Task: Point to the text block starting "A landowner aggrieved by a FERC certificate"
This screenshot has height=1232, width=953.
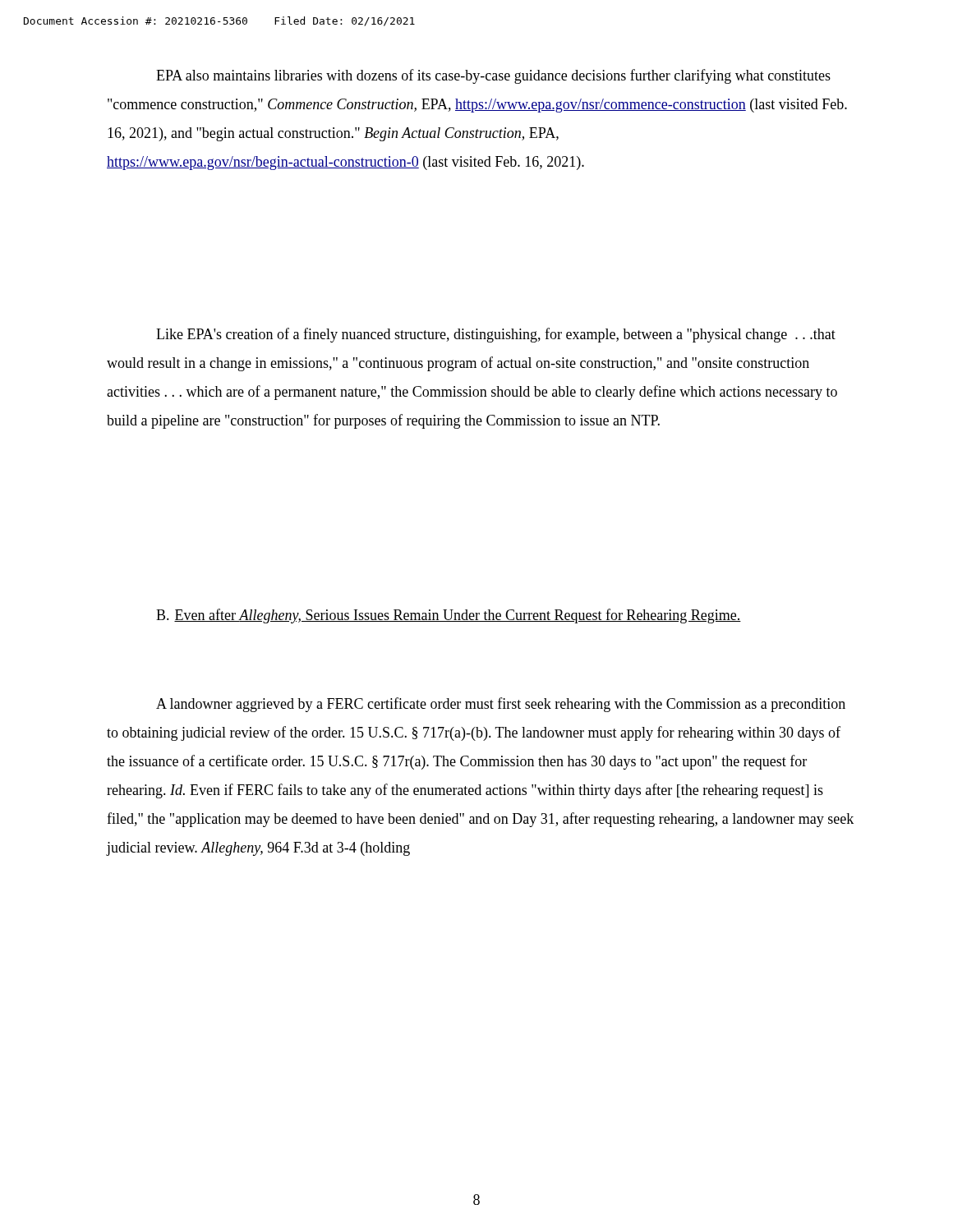Action: click(483, 776)
